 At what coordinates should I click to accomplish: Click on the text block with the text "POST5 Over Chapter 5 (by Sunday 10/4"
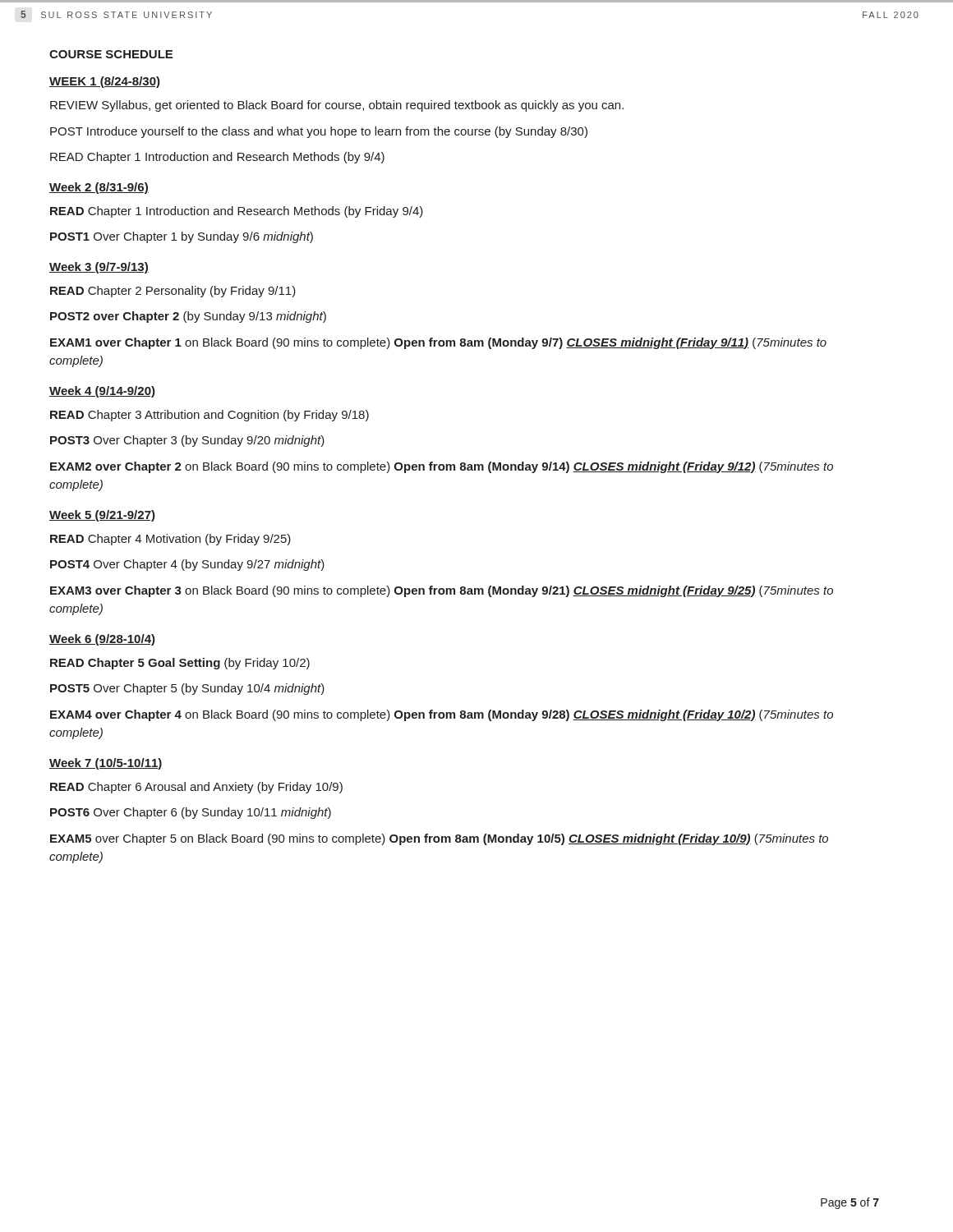pyautogui.click(x=187, y=688)
